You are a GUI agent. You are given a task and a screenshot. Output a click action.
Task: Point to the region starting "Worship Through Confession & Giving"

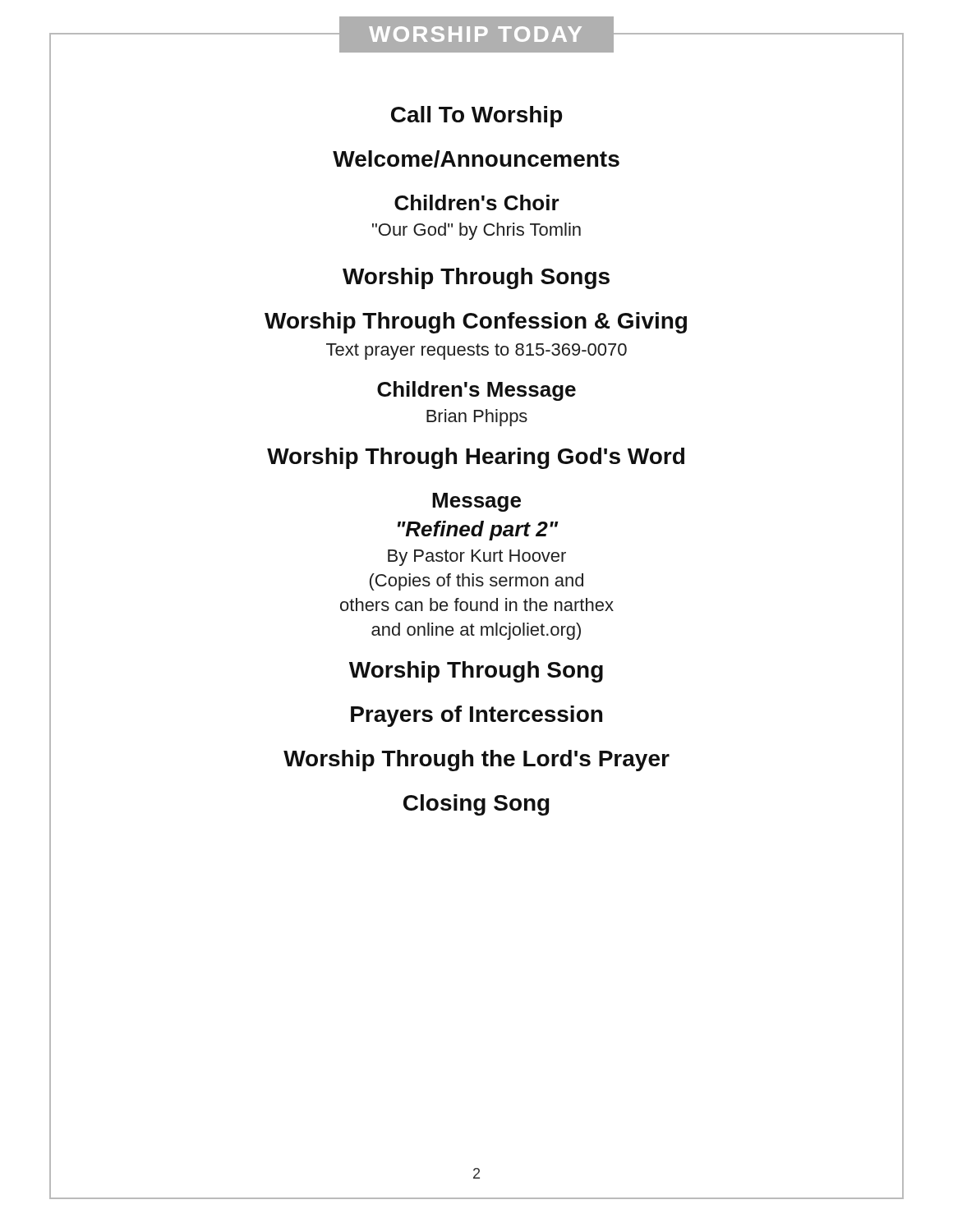[x=476, y=321]
